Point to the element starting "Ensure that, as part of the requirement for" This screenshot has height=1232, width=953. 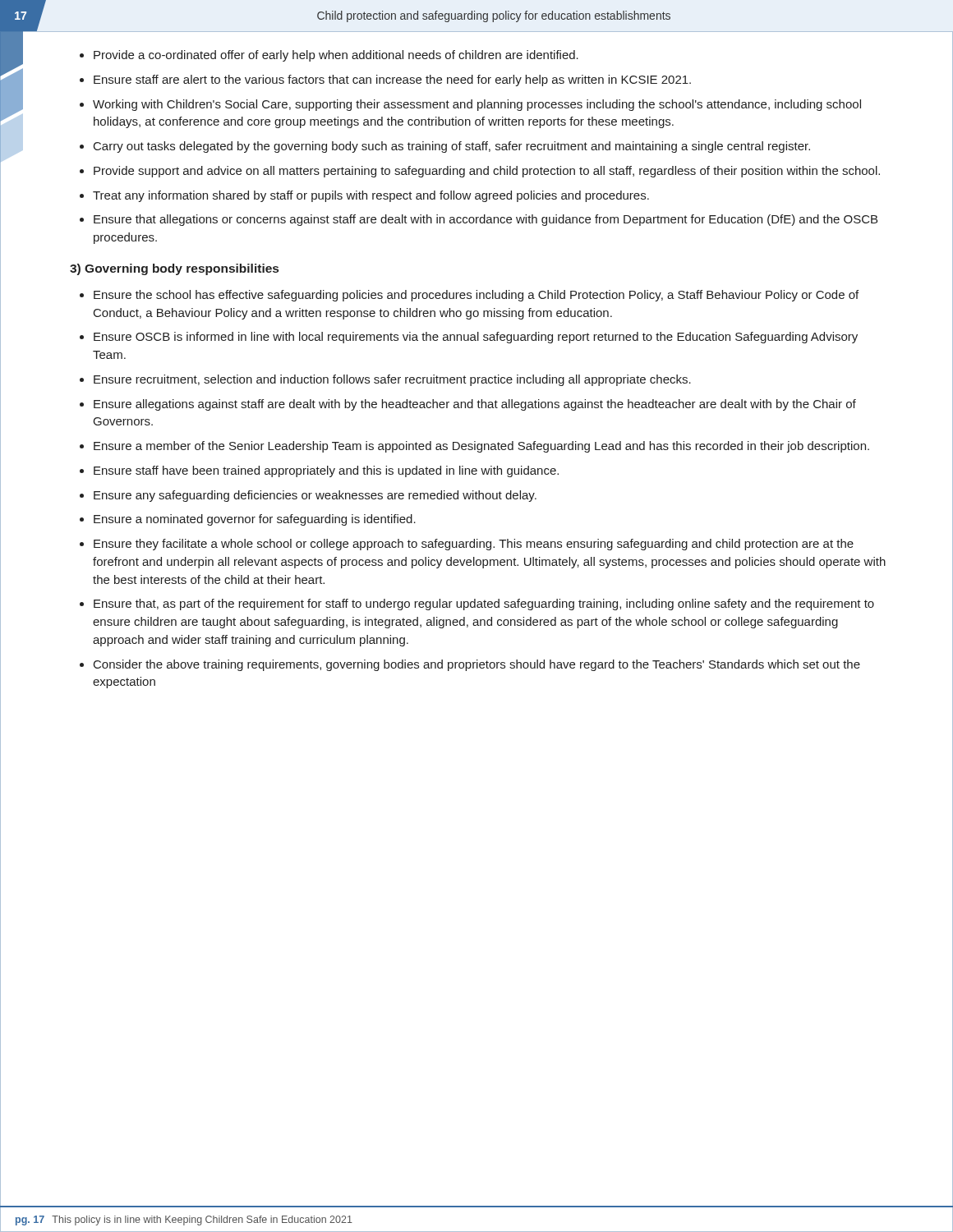click(484, 621)
